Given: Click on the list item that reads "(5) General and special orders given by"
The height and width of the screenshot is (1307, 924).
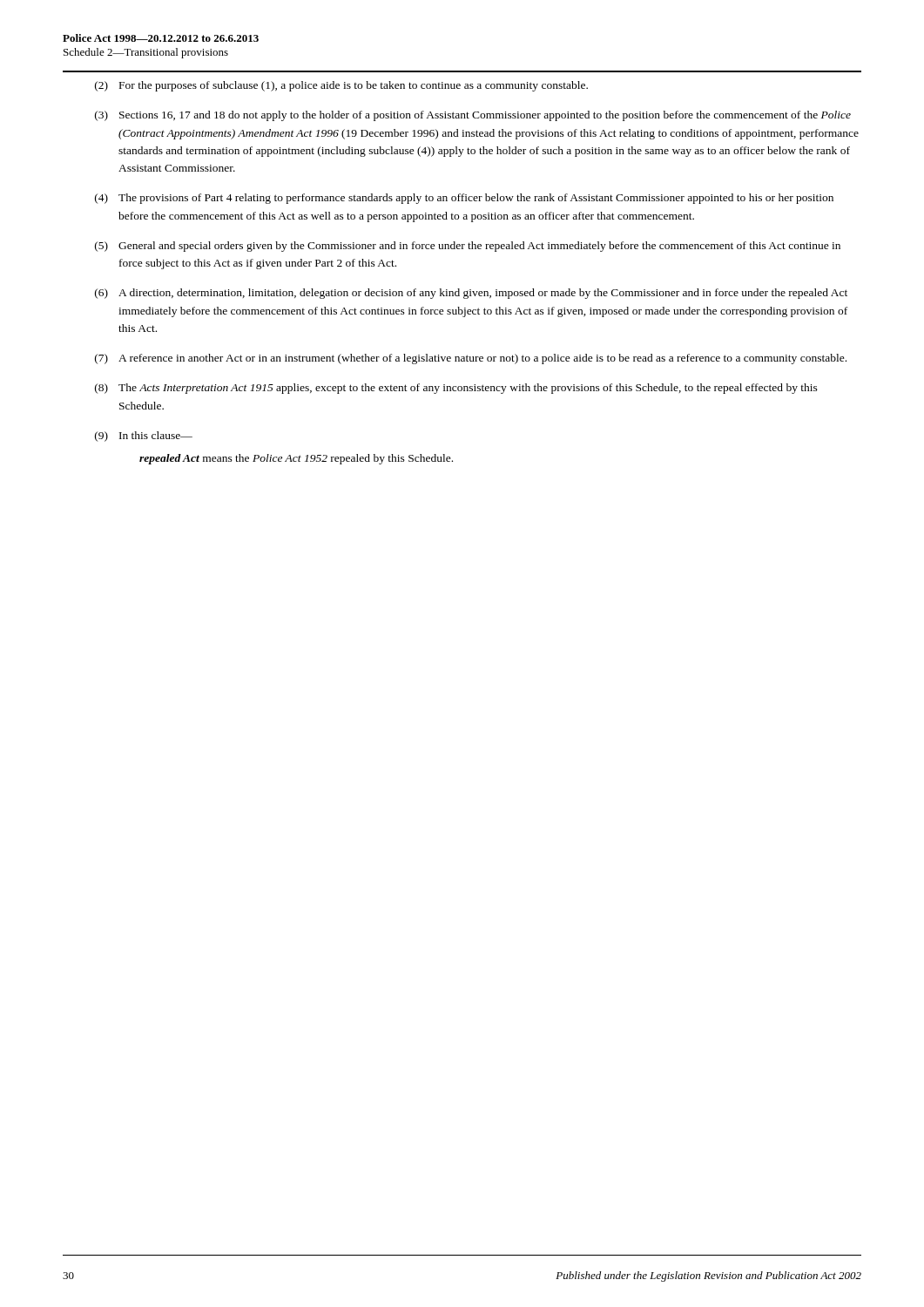Looking at the screenshot, I should click(x=462, y=254).
